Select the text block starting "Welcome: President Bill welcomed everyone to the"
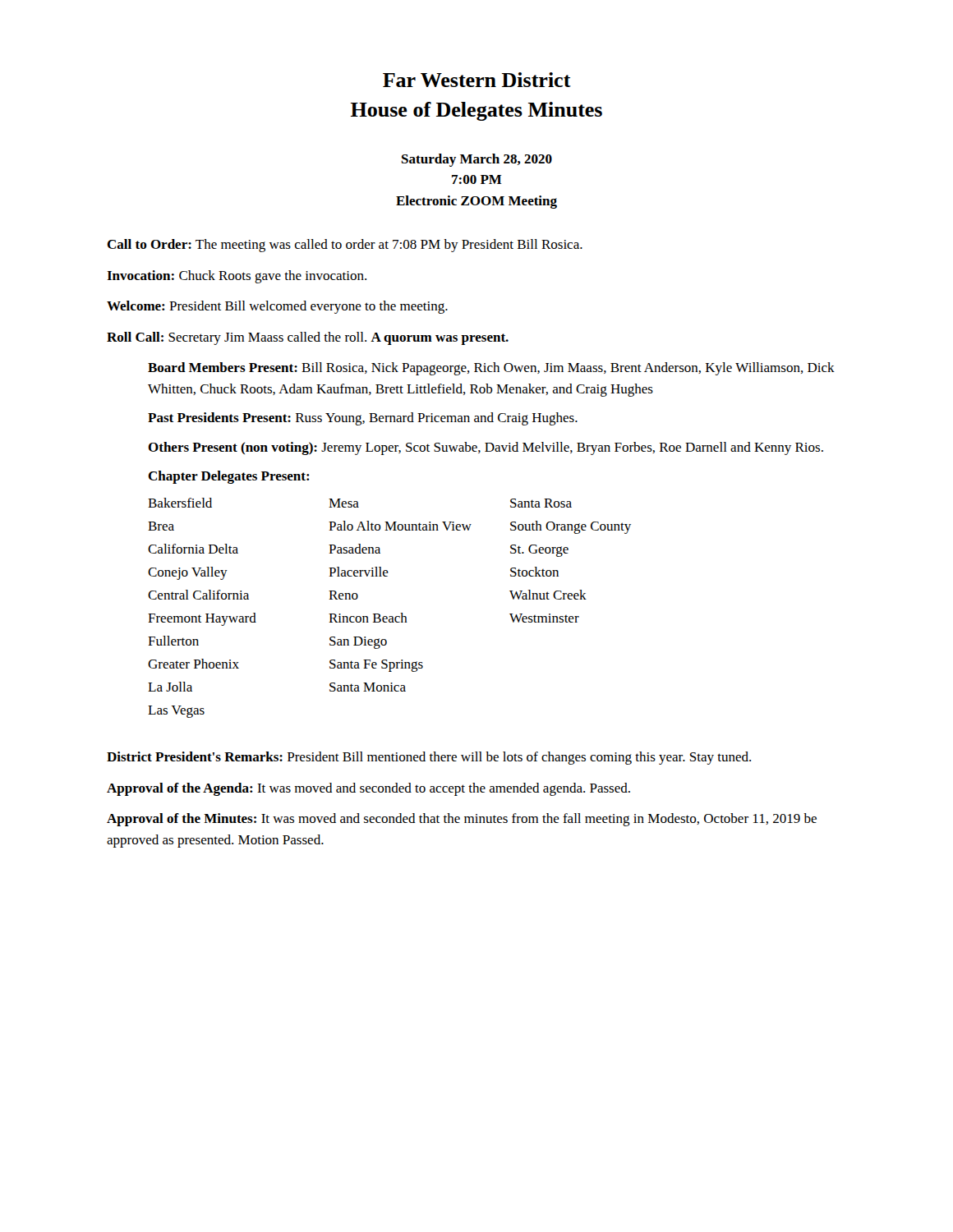The width and height of the screenshot is (953, 1232). coord(277,306)
